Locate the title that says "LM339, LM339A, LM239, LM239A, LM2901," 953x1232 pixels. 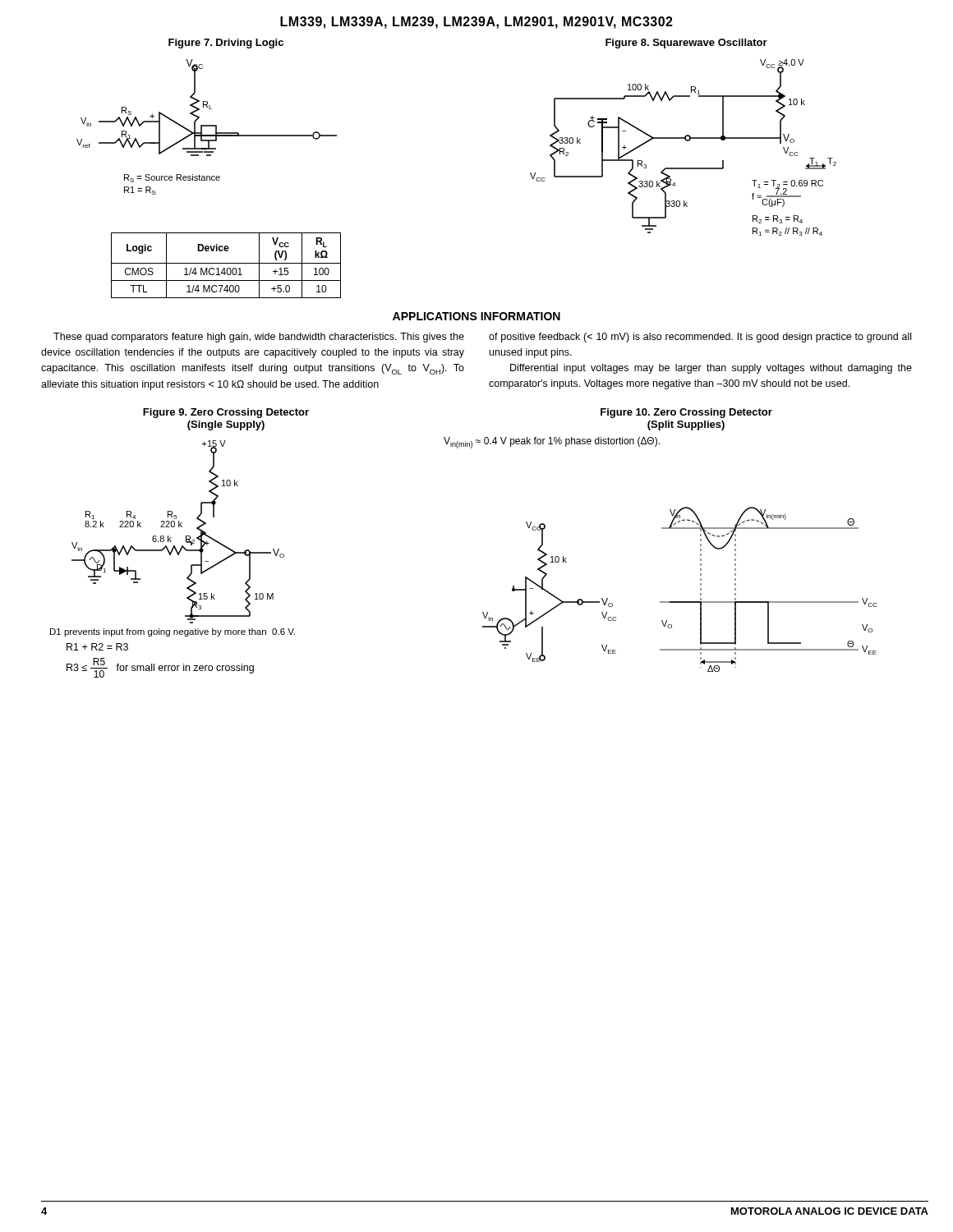click(476, 22)
